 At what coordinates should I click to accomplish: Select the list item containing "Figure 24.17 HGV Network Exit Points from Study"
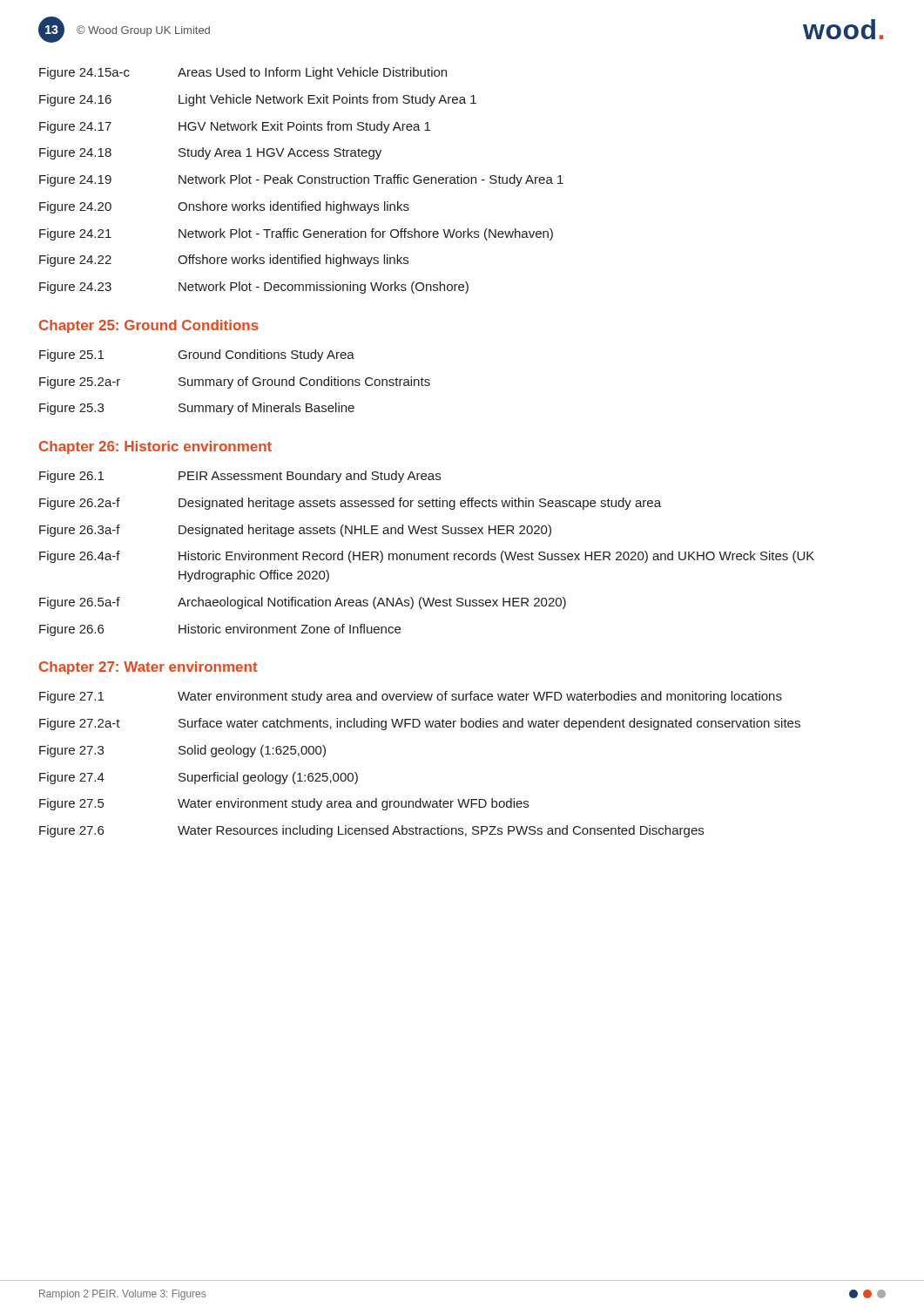[x=235, y=126]
